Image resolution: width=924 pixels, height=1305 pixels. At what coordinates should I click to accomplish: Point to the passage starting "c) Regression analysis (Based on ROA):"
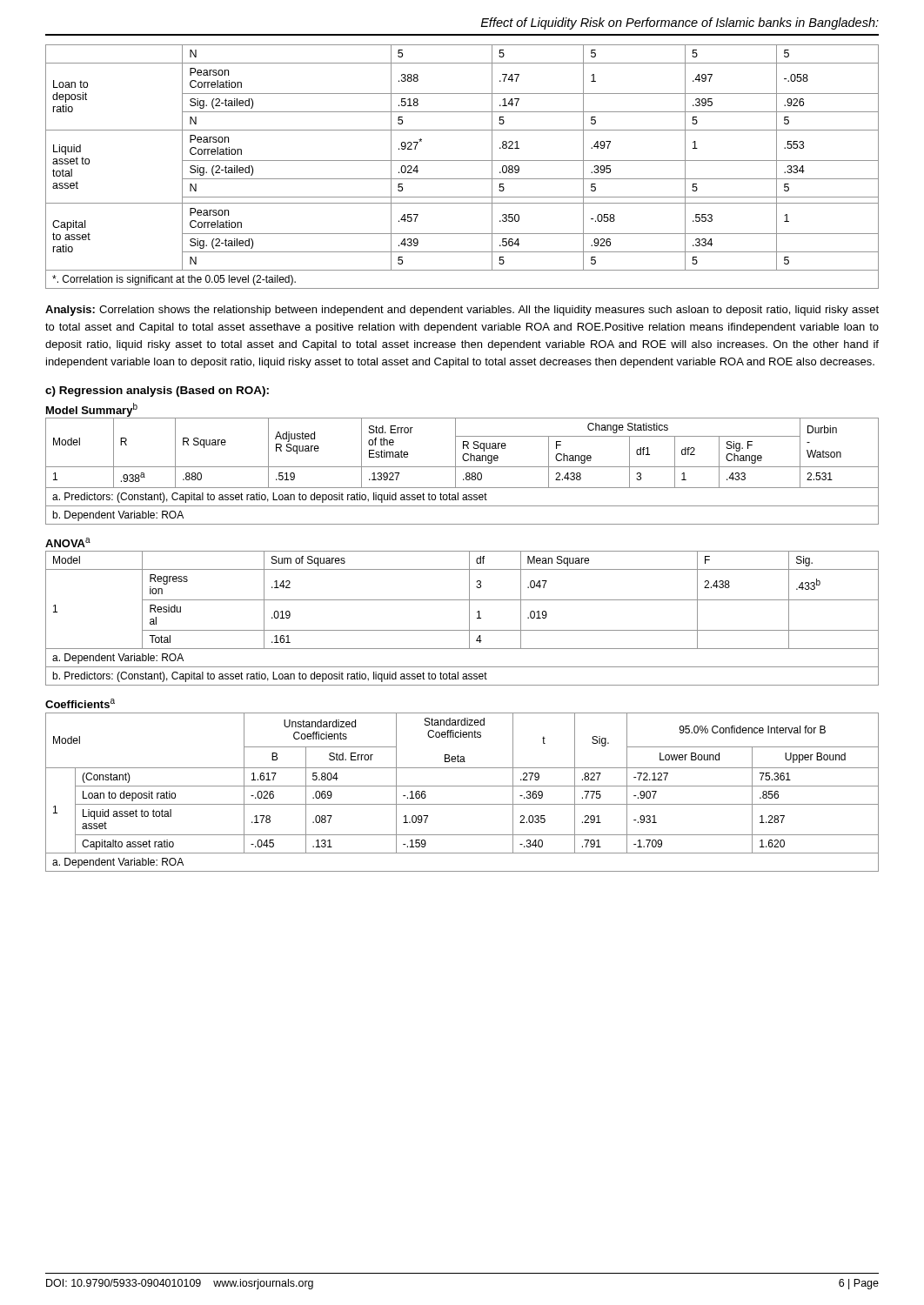click(158, 390)
